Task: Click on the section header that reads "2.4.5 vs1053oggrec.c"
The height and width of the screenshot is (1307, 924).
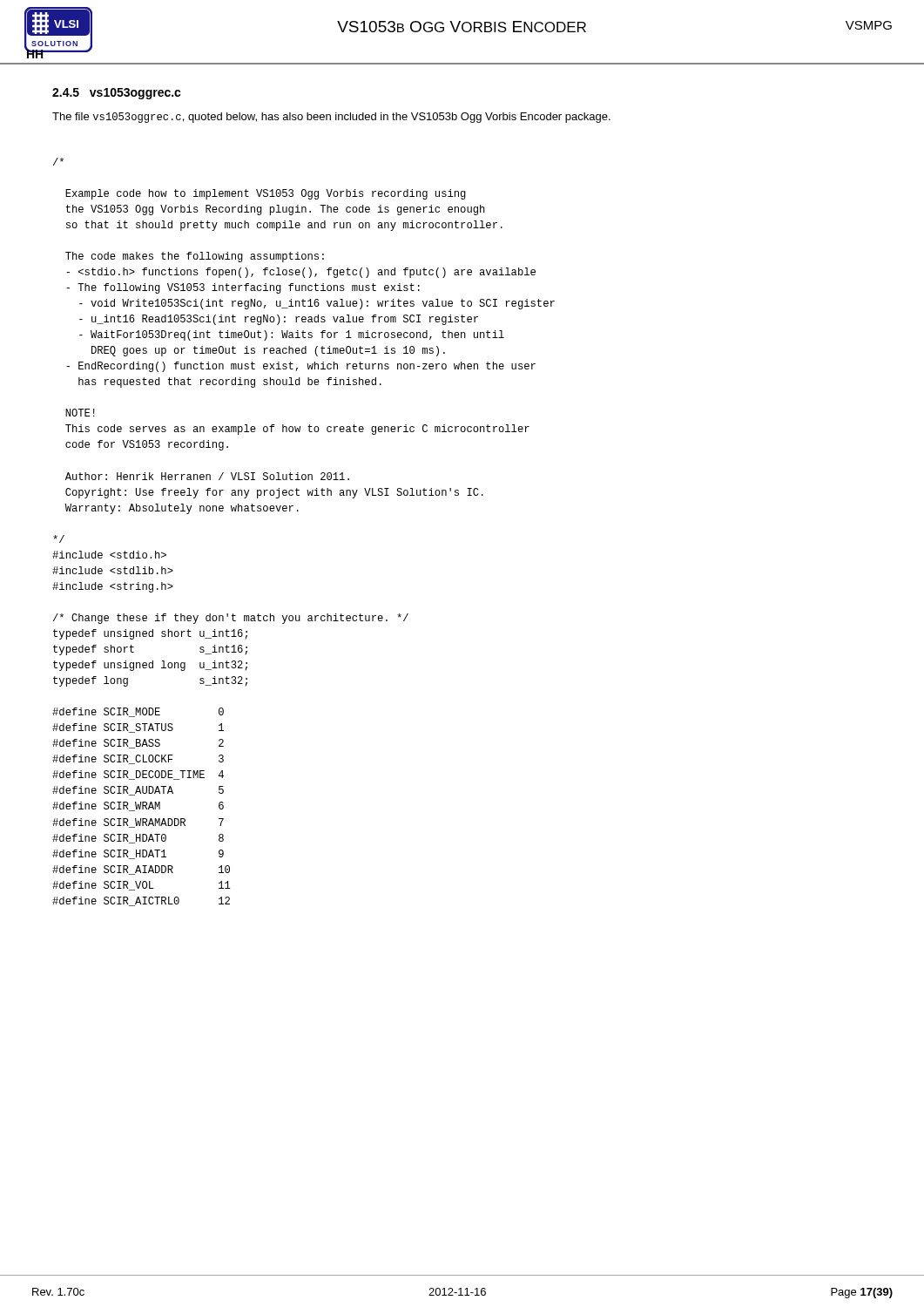Action: (x=117, y=92)
